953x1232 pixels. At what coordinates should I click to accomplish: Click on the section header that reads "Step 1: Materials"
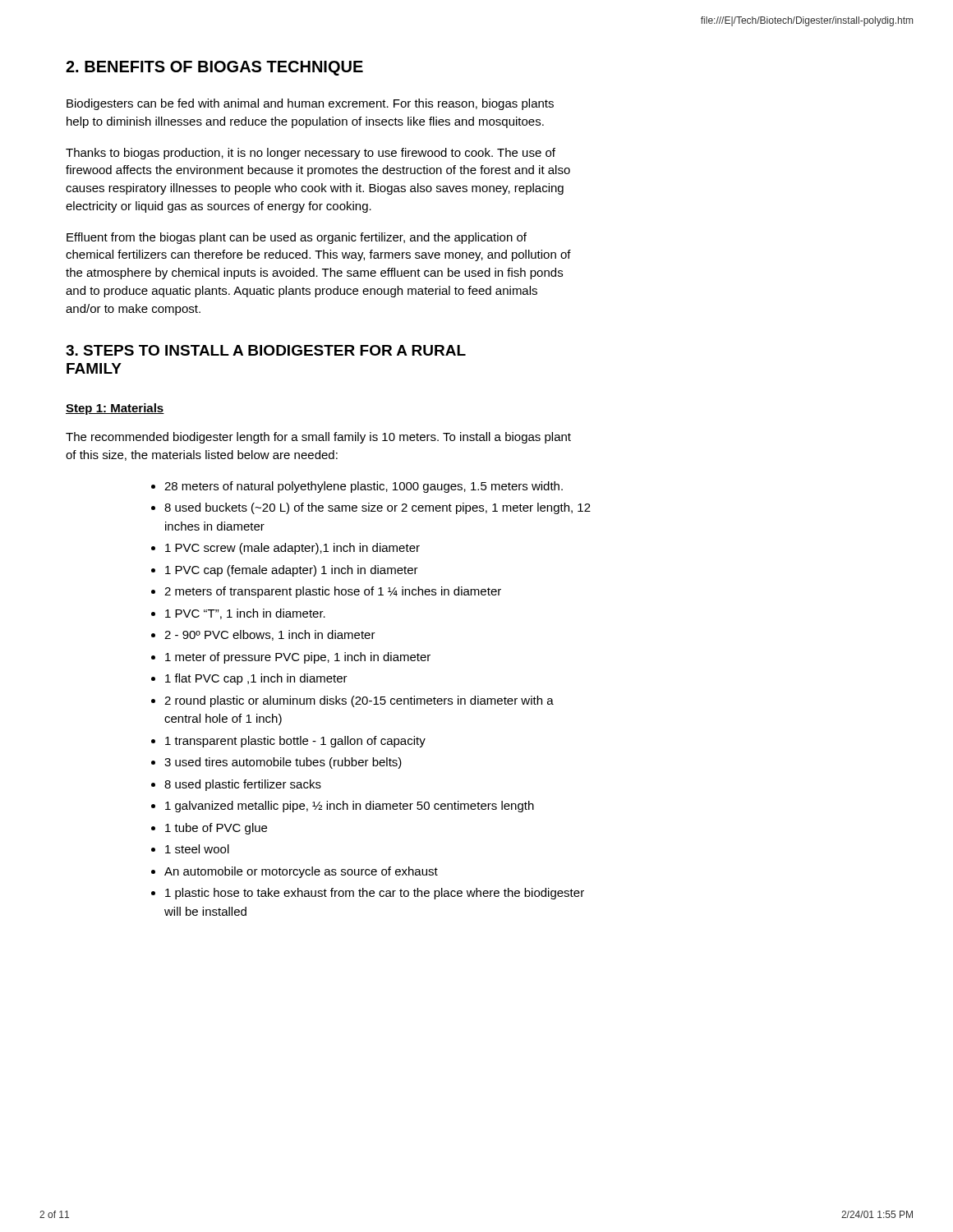[115, 408]
